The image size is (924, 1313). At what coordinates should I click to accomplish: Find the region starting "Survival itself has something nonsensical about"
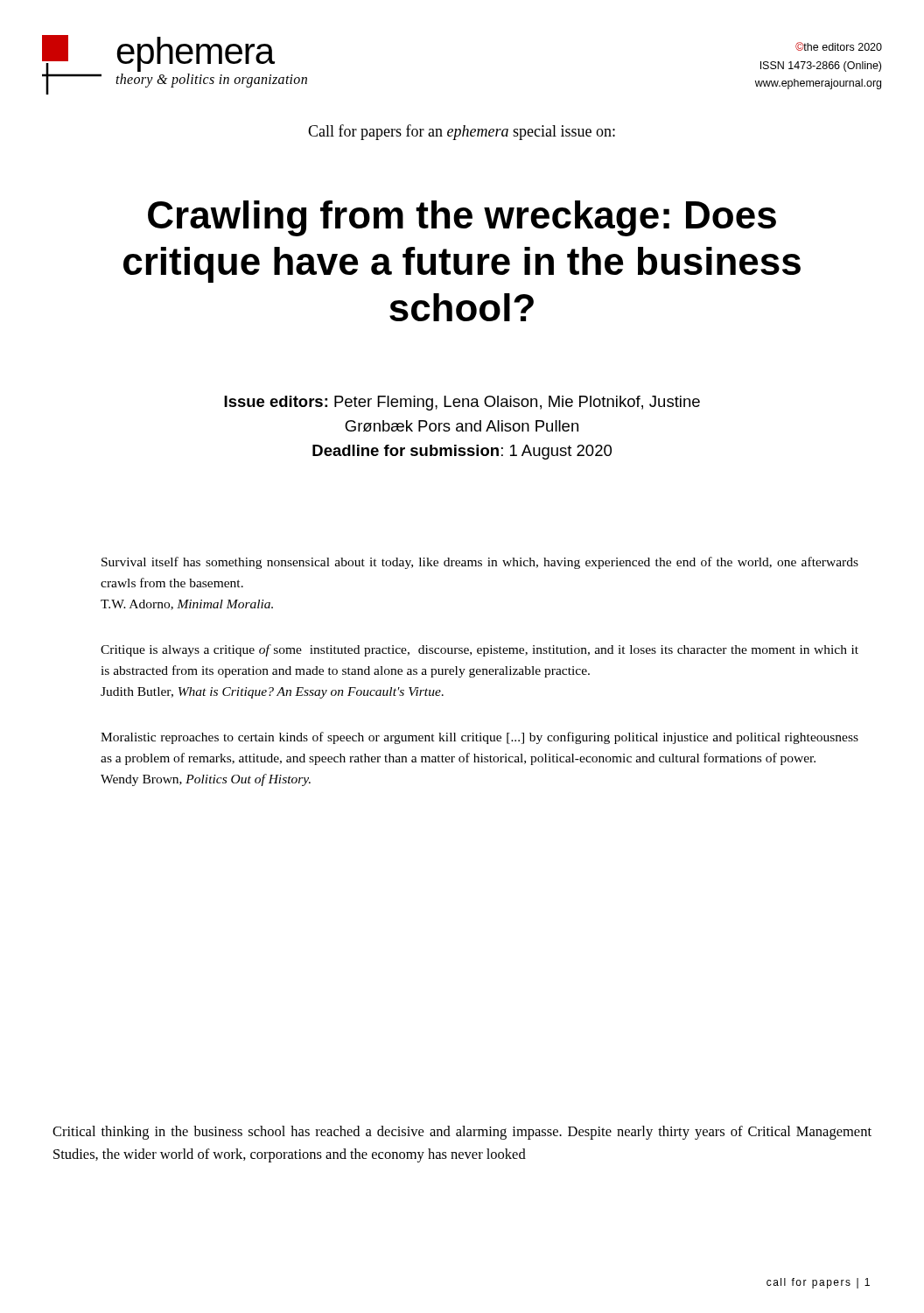coord(480,563)
